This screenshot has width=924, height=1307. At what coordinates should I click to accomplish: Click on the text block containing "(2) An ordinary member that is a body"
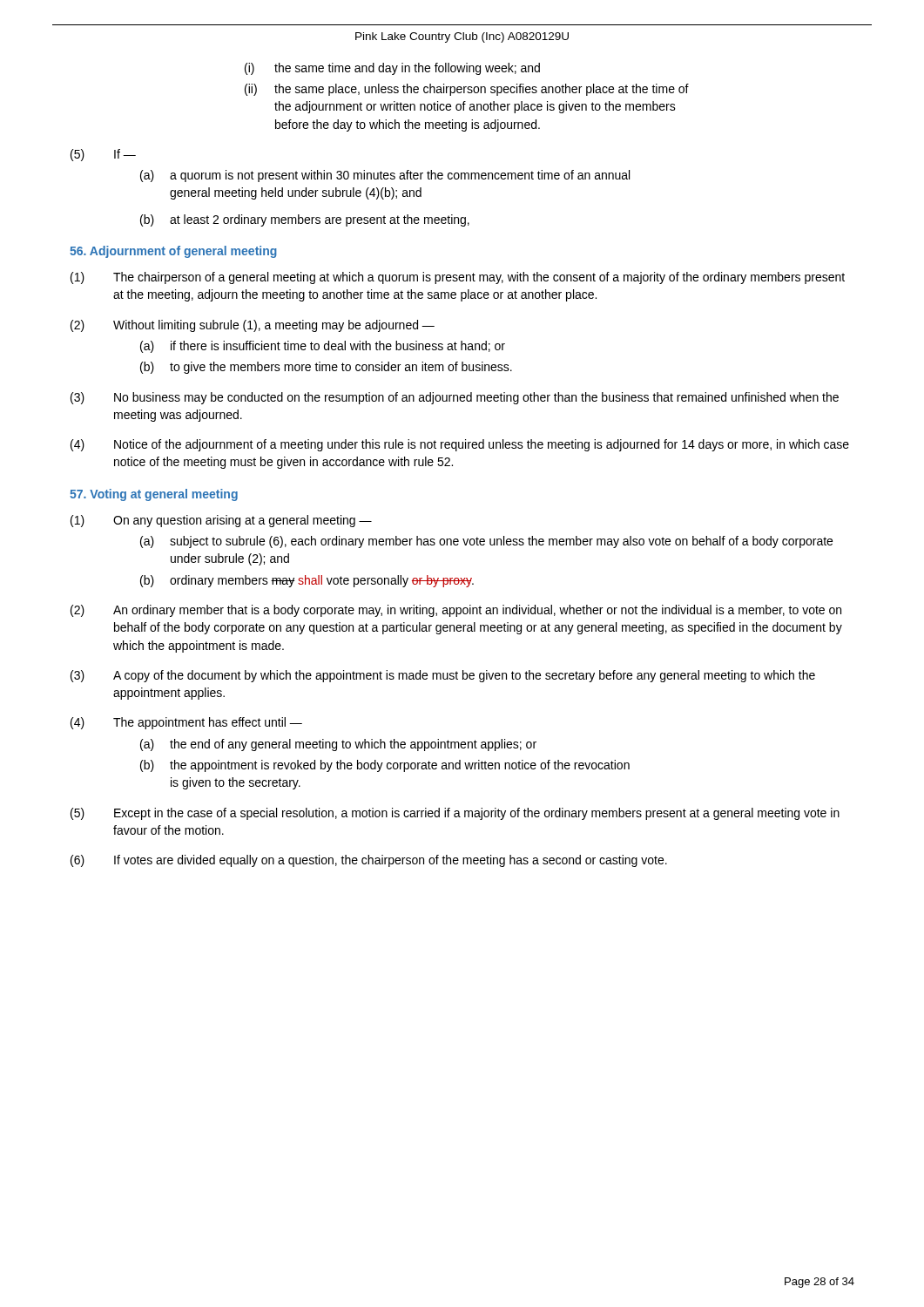[462, 628]
